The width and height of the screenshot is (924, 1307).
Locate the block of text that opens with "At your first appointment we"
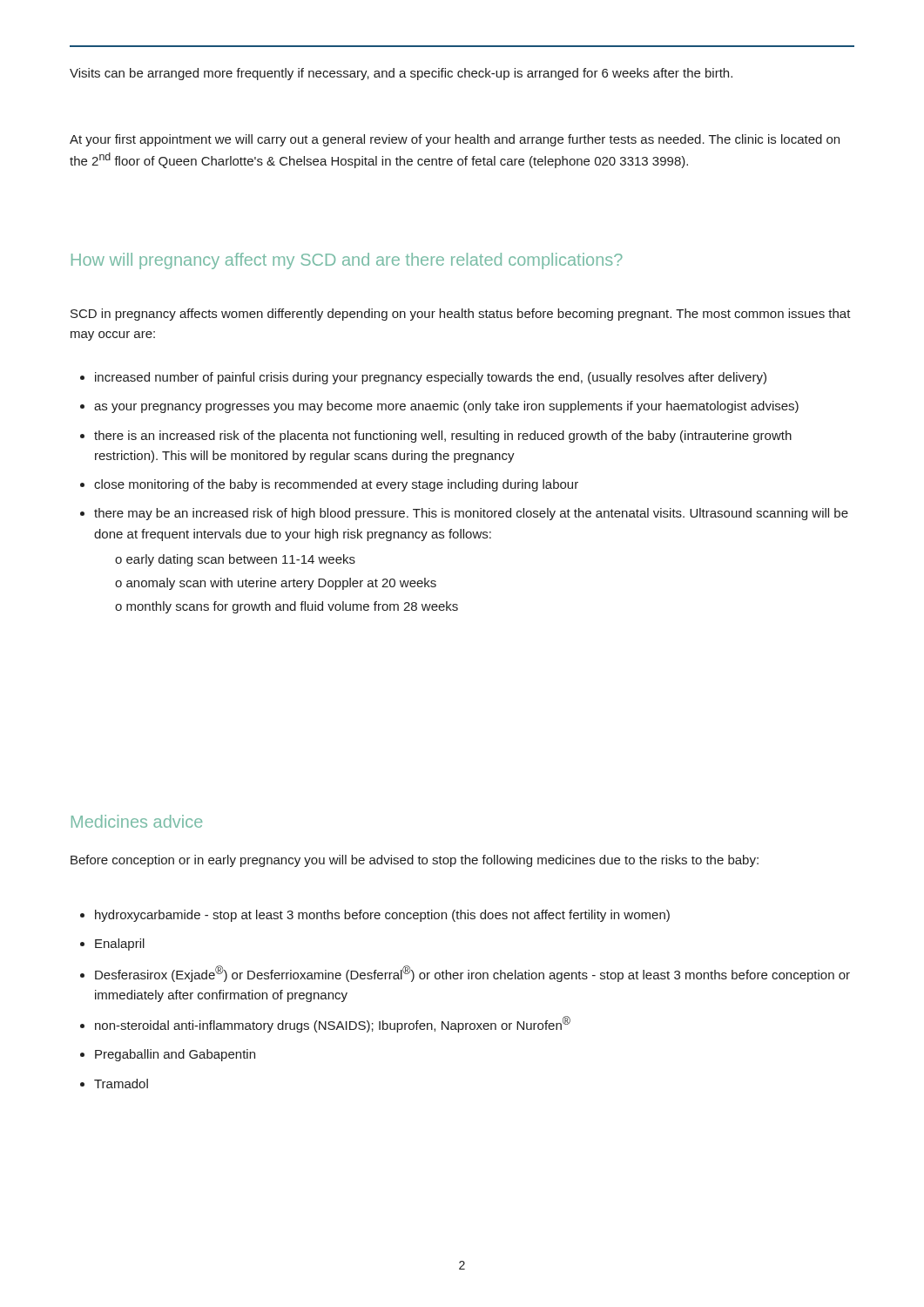coord(455,150)
